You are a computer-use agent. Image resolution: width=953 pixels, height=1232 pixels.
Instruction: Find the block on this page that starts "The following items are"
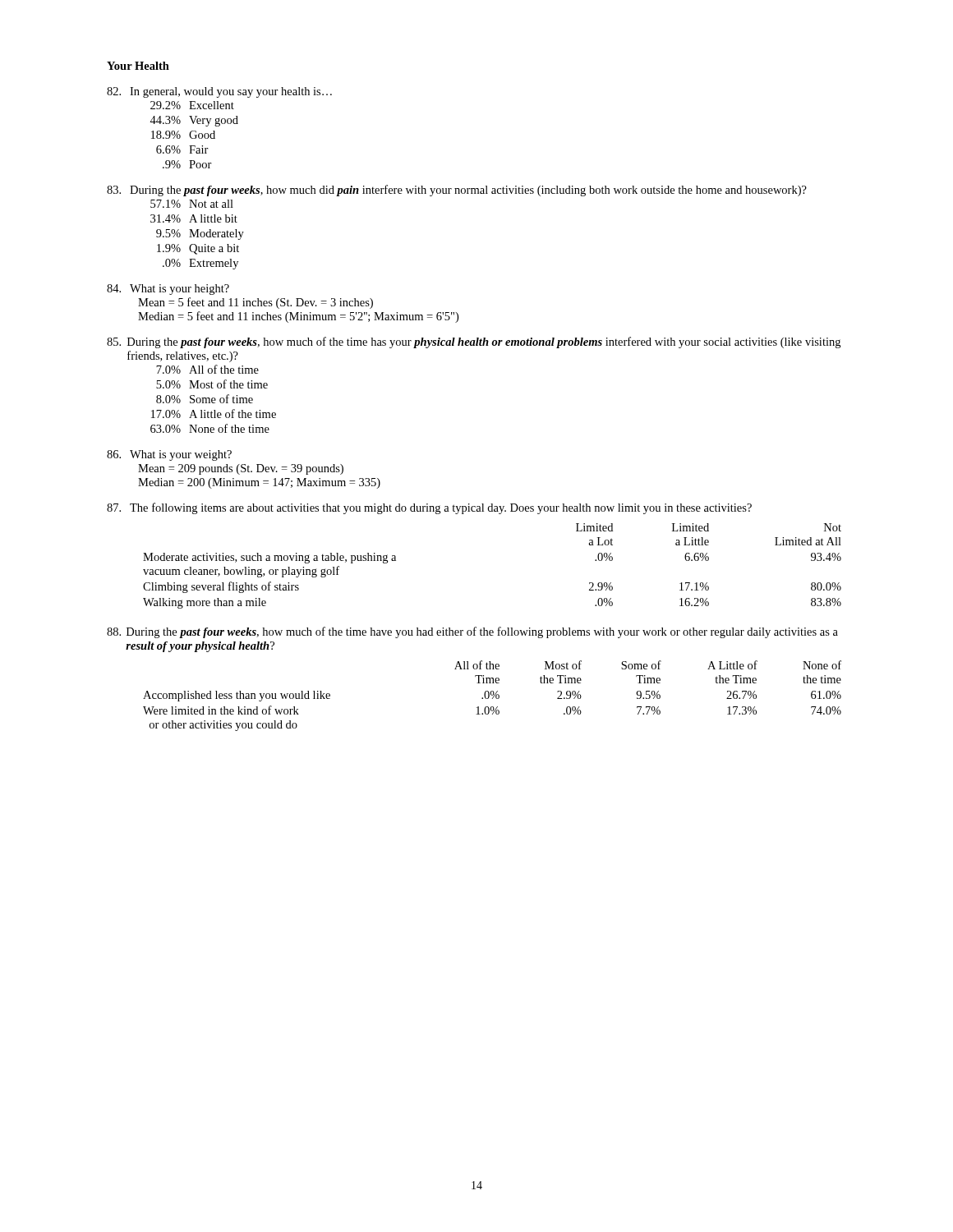point(476,508)
